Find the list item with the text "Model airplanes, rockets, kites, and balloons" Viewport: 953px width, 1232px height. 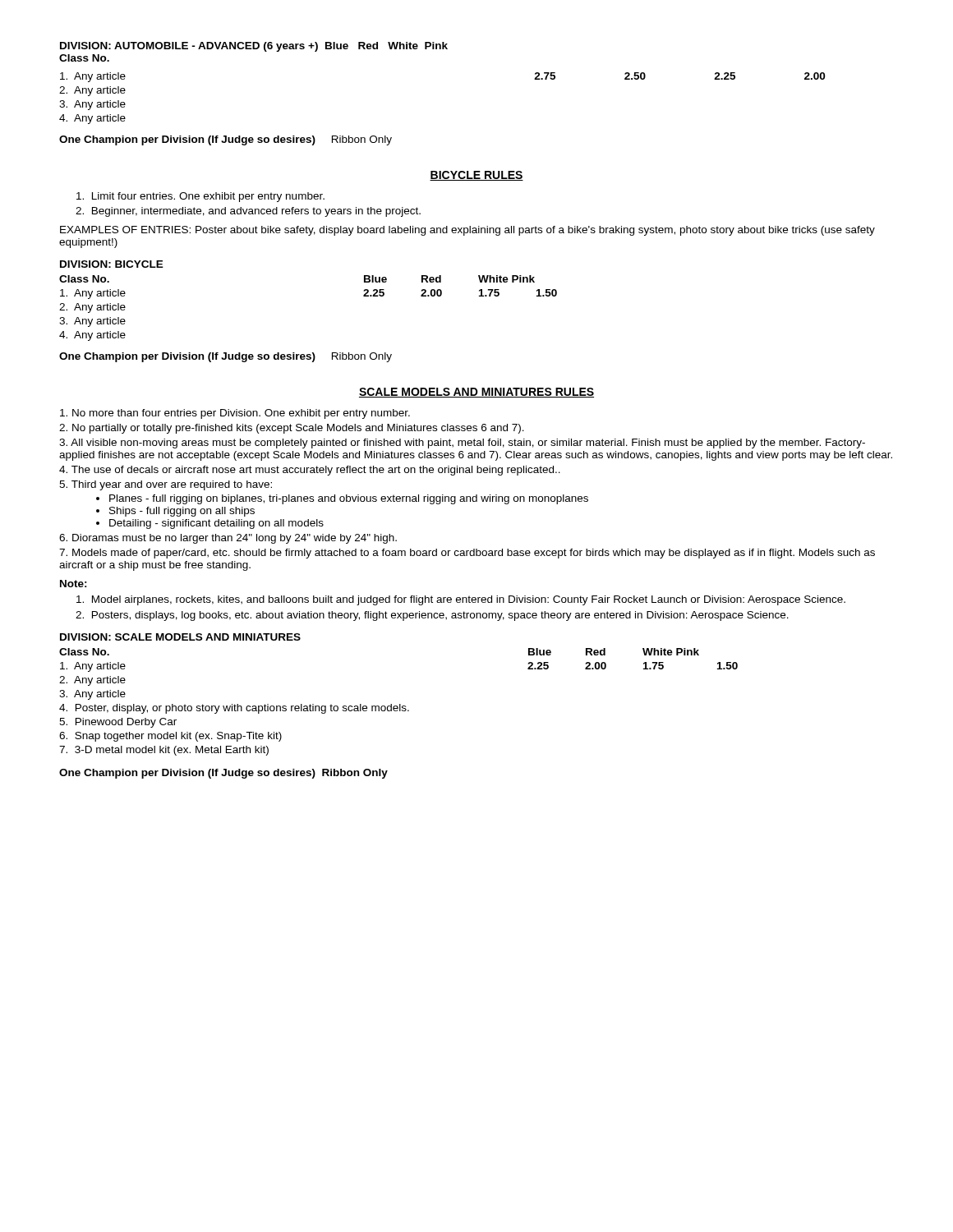tap(461, 599)
